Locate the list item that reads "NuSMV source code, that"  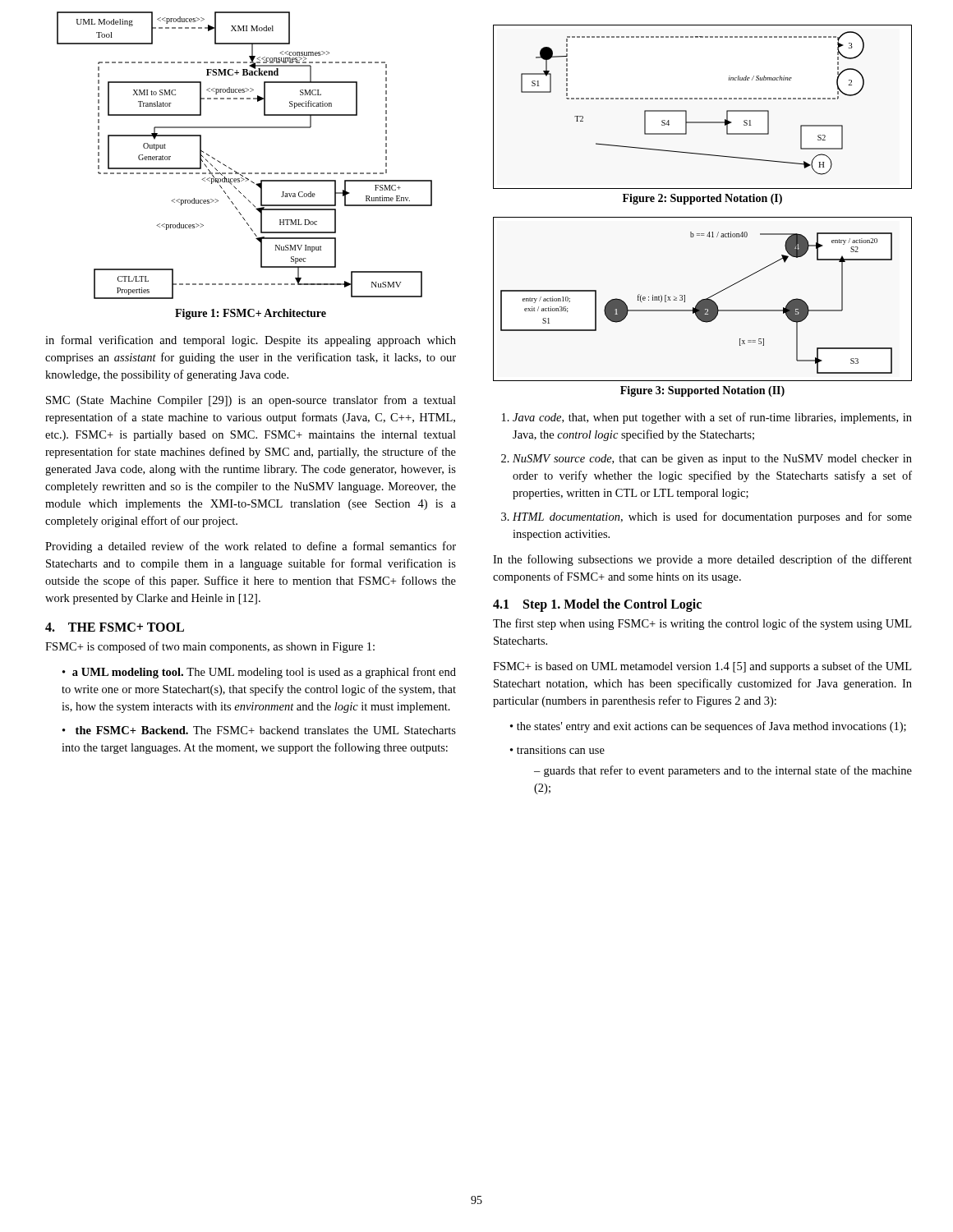712,476
